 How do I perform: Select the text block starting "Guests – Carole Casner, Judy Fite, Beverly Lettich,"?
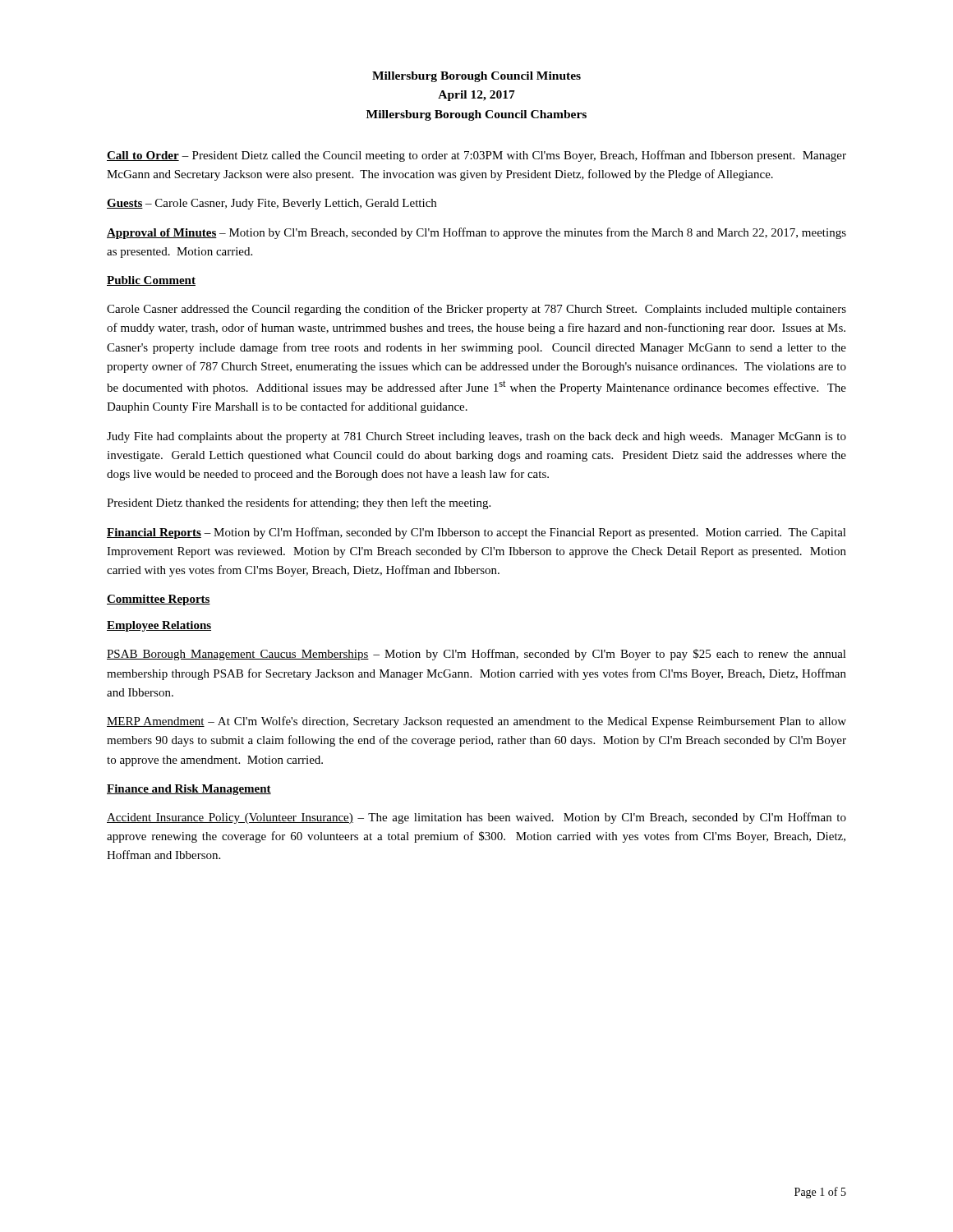point(272,204)
